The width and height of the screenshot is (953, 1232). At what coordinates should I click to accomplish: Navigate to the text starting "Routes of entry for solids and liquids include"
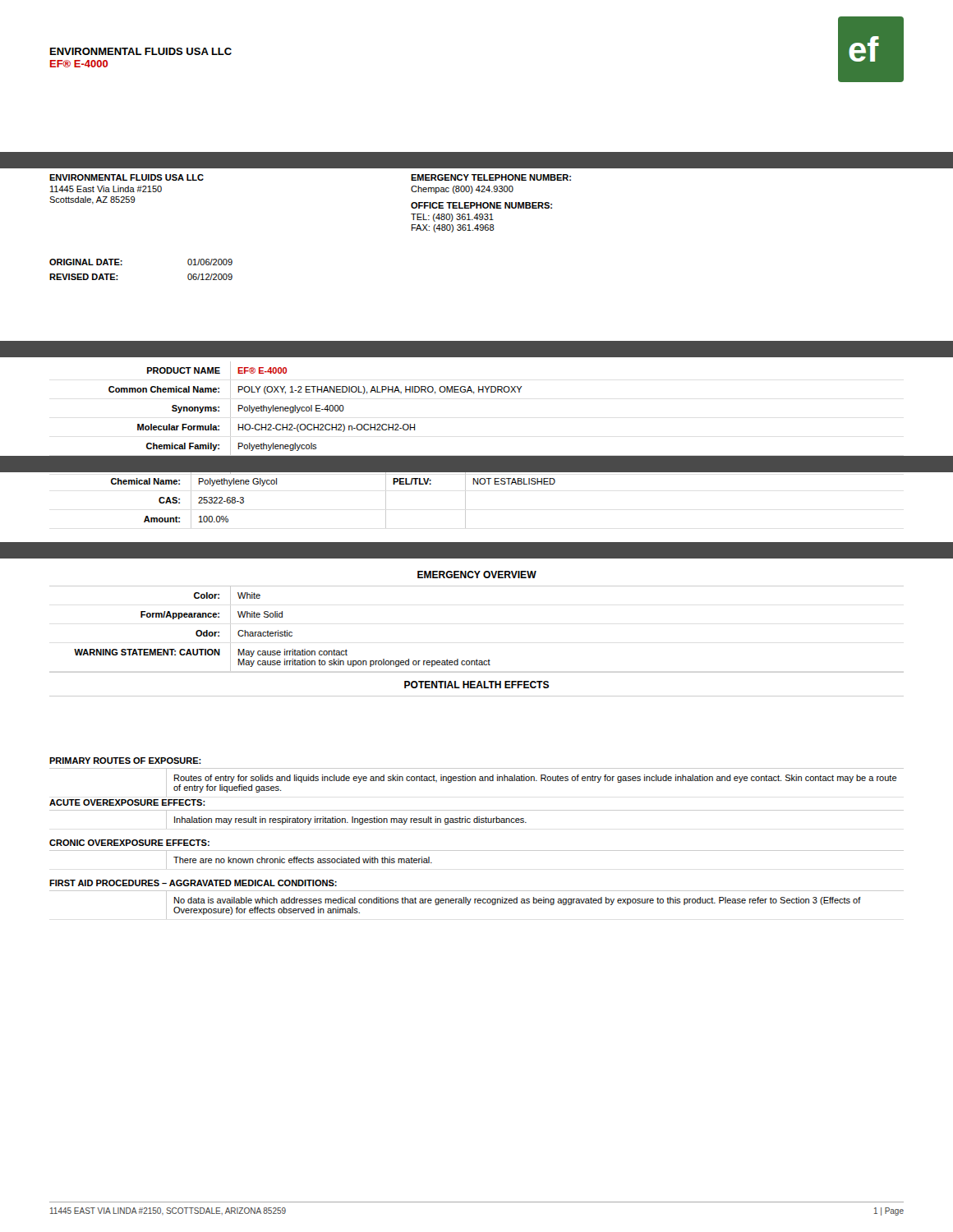[476, 783]
